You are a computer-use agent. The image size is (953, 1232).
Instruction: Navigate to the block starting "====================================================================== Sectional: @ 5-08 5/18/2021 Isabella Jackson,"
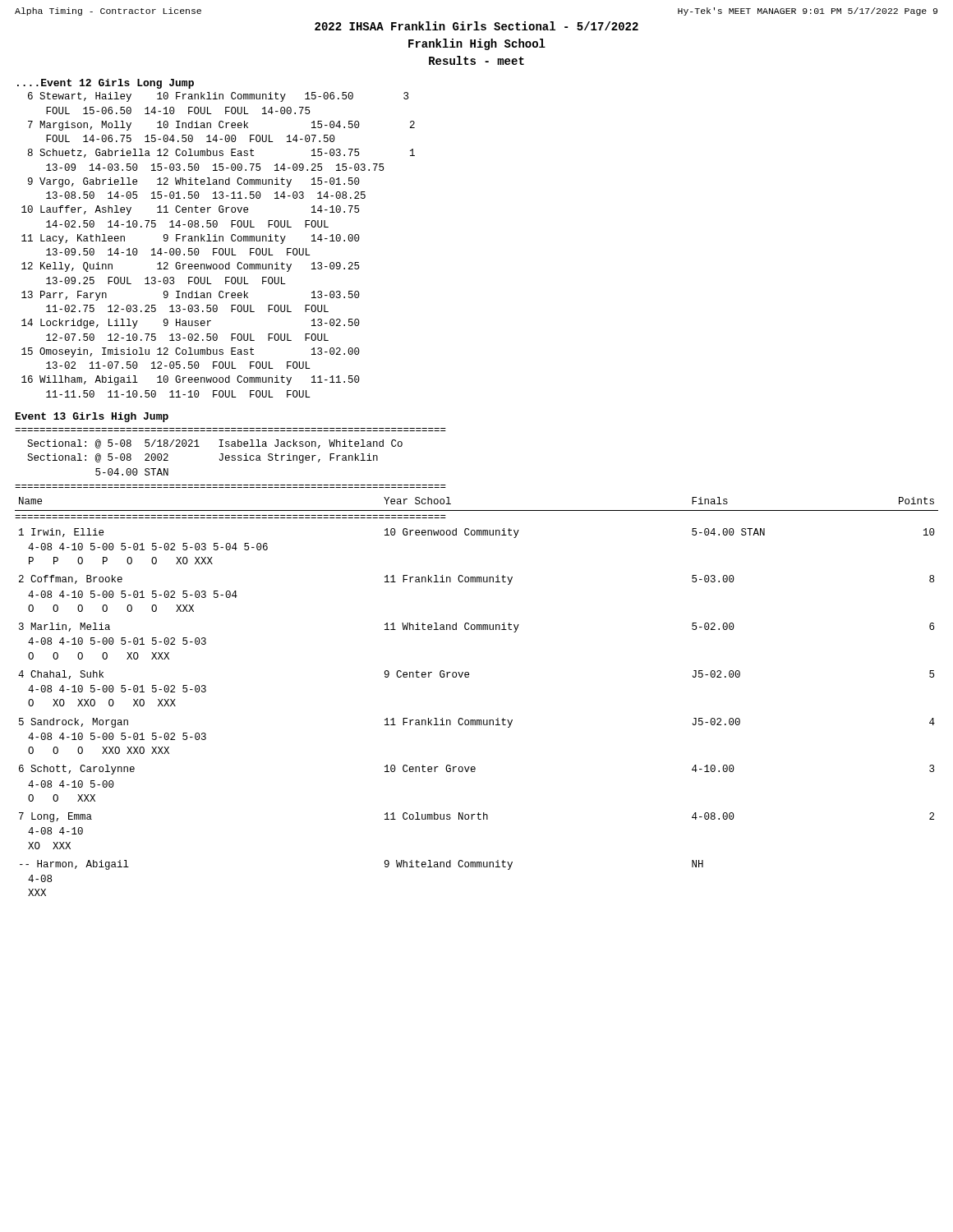coord(230,452)
